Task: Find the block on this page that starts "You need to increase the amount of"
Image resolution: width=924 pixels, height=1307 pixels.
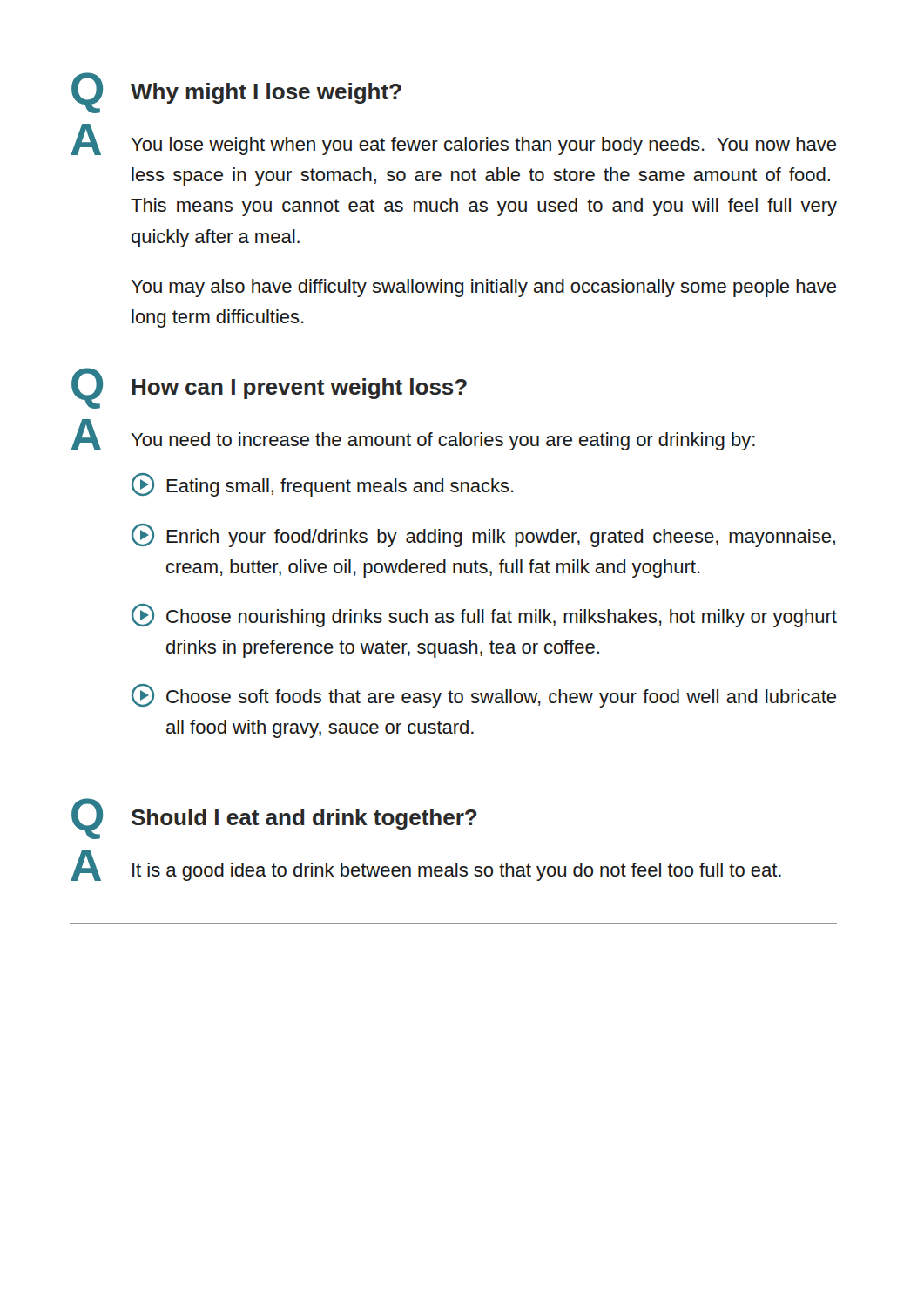Action: point(484,586)
